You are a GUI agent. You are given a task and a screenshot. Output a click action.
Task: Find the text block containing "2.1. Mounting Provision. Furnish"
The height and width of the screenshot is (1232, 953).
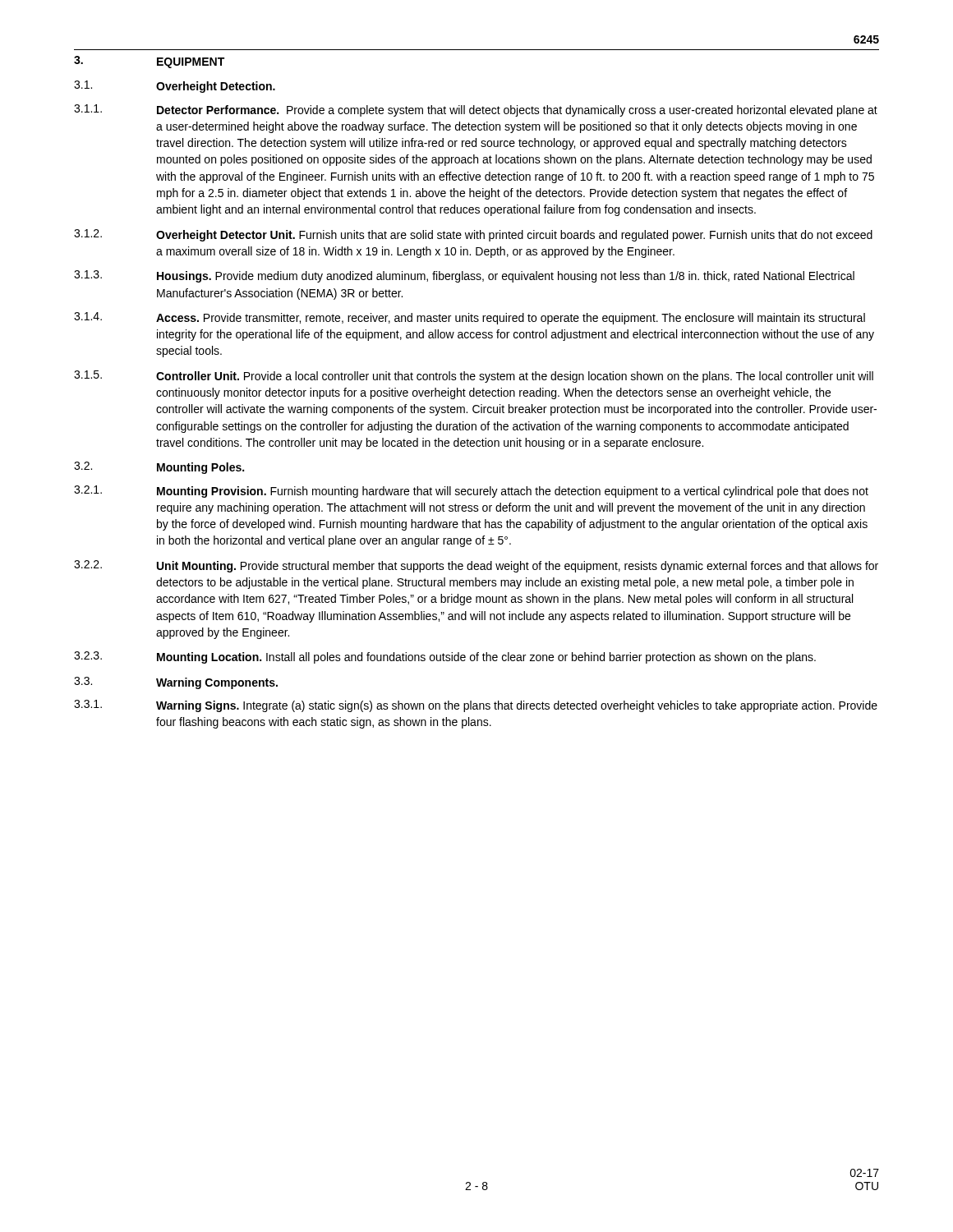point(476,516)
